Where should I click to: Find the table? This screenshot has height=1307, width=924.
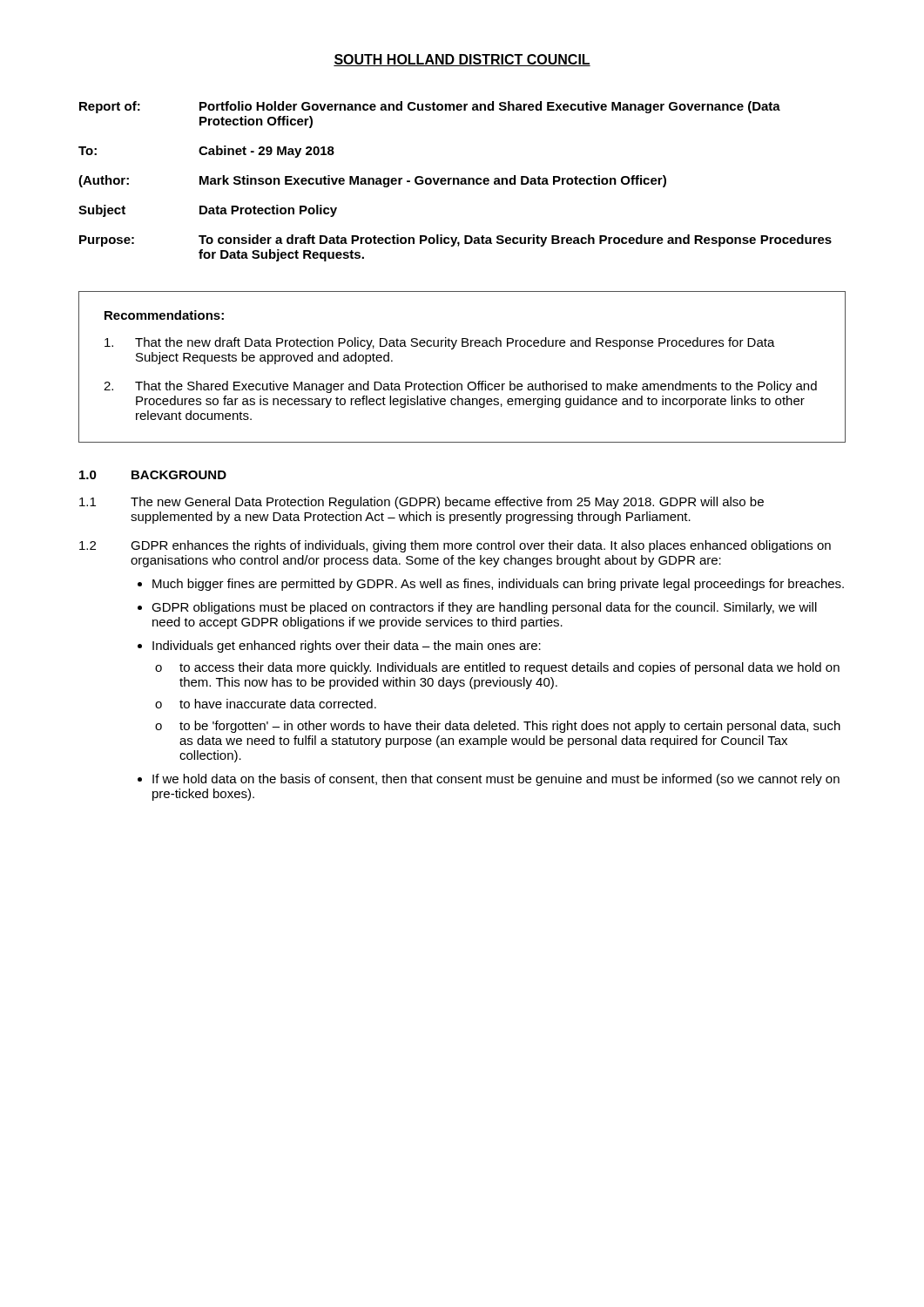click(462, 181)
